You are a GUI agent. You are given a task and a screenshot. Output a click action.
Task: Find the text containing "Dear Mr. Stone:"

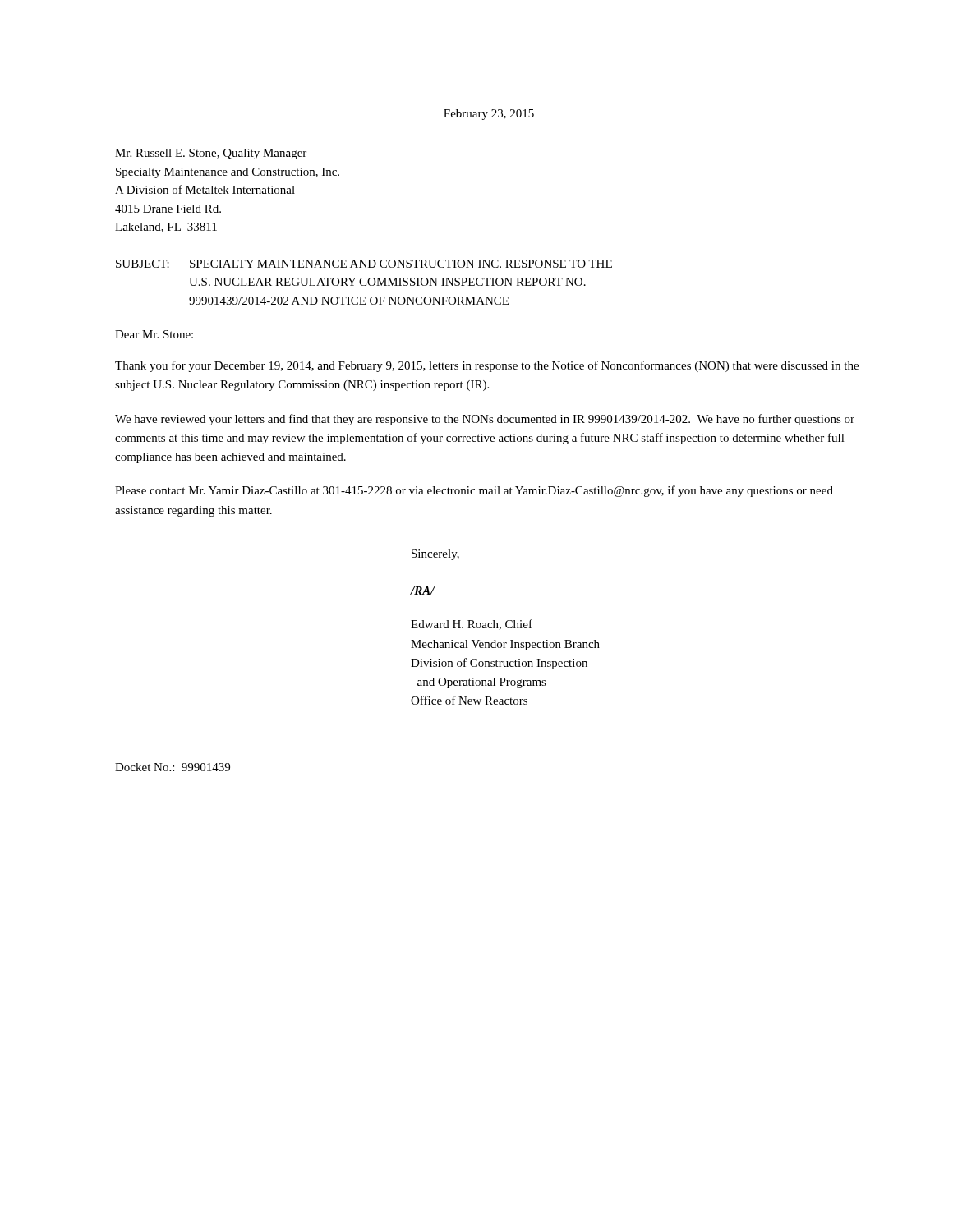155,334
